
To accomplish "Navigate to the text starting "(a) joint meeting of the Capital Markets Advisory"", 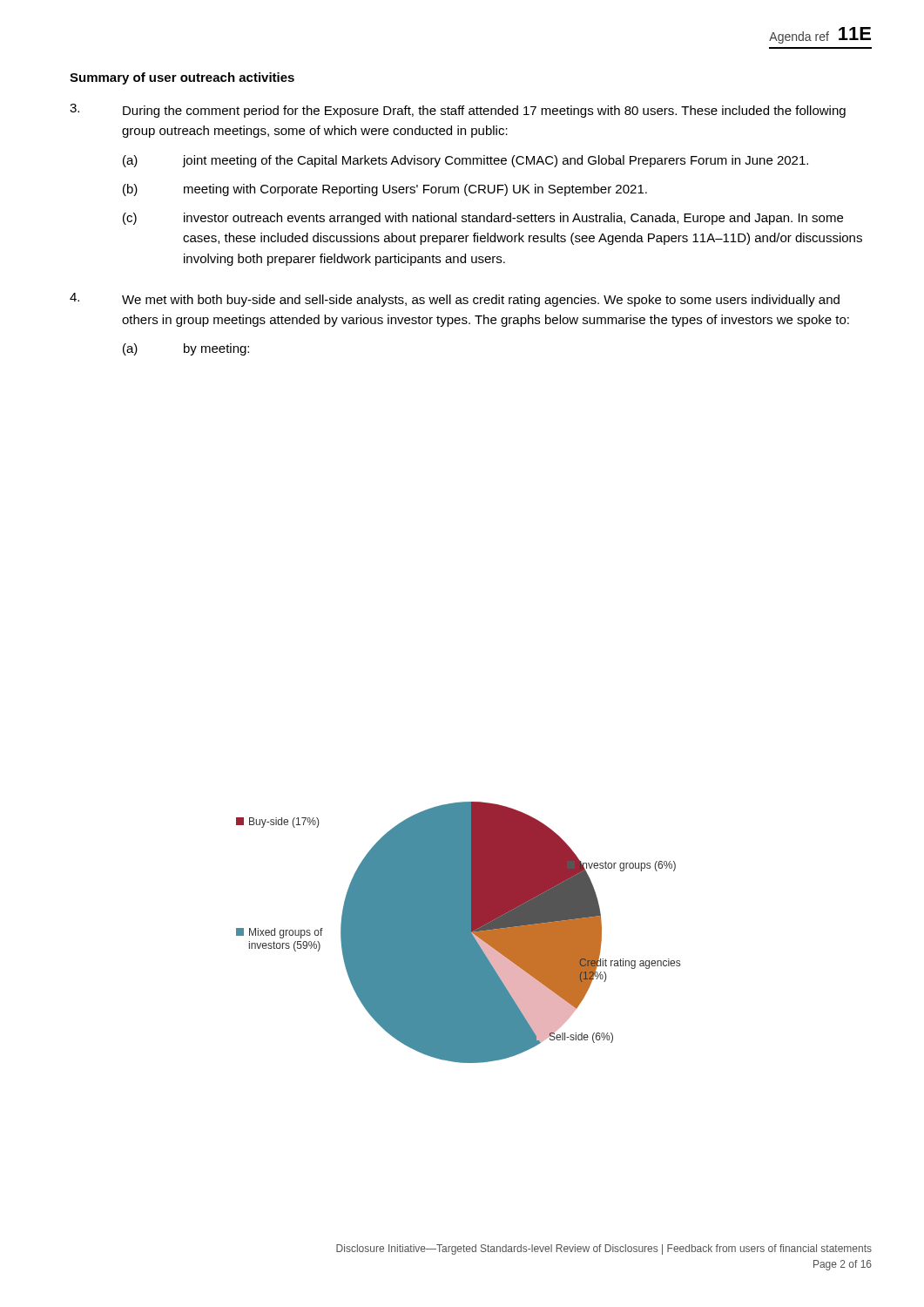I will click(497, 160).
